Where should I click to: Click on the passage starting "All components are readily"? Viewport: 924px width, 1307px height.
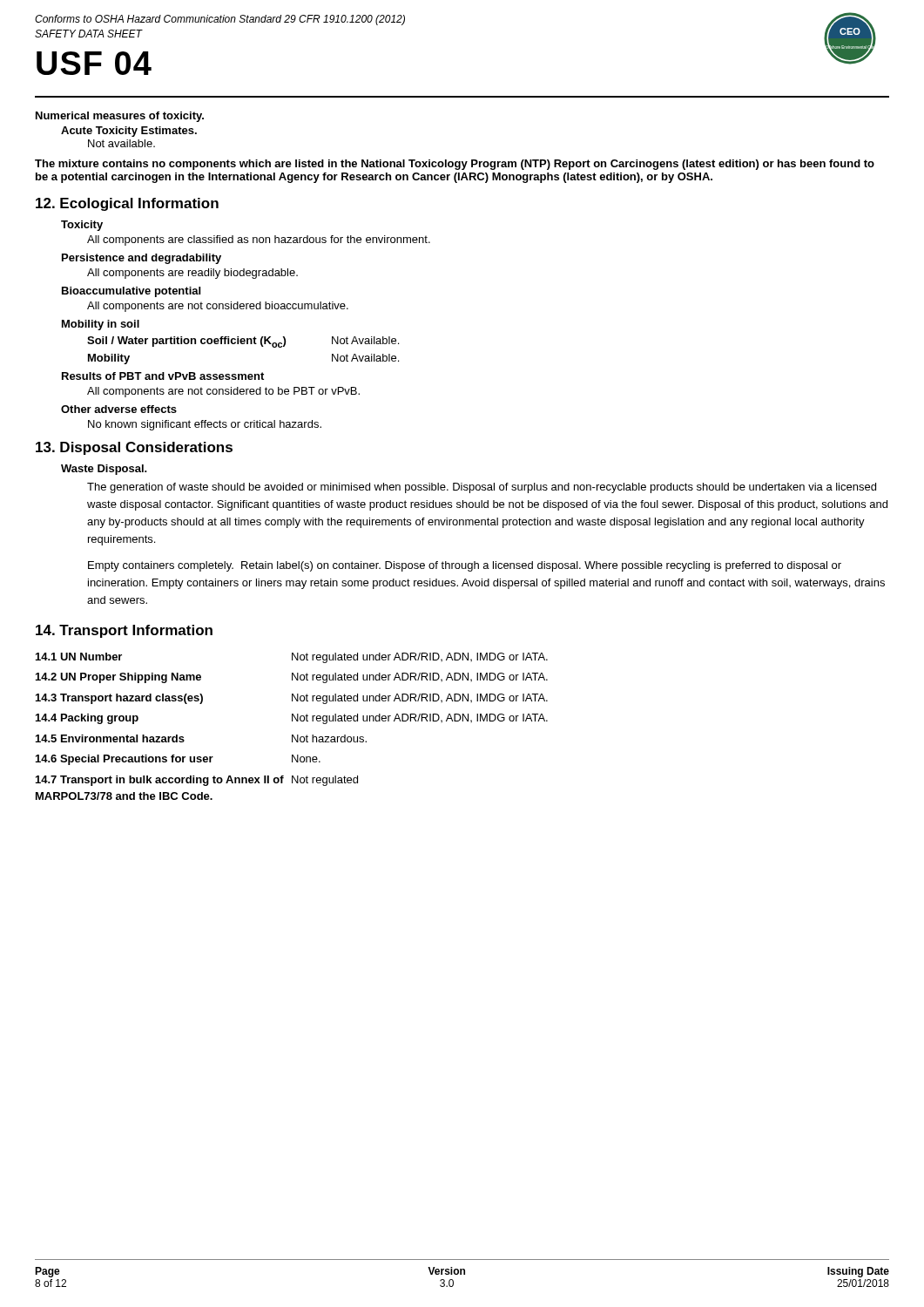pos(193,272)
